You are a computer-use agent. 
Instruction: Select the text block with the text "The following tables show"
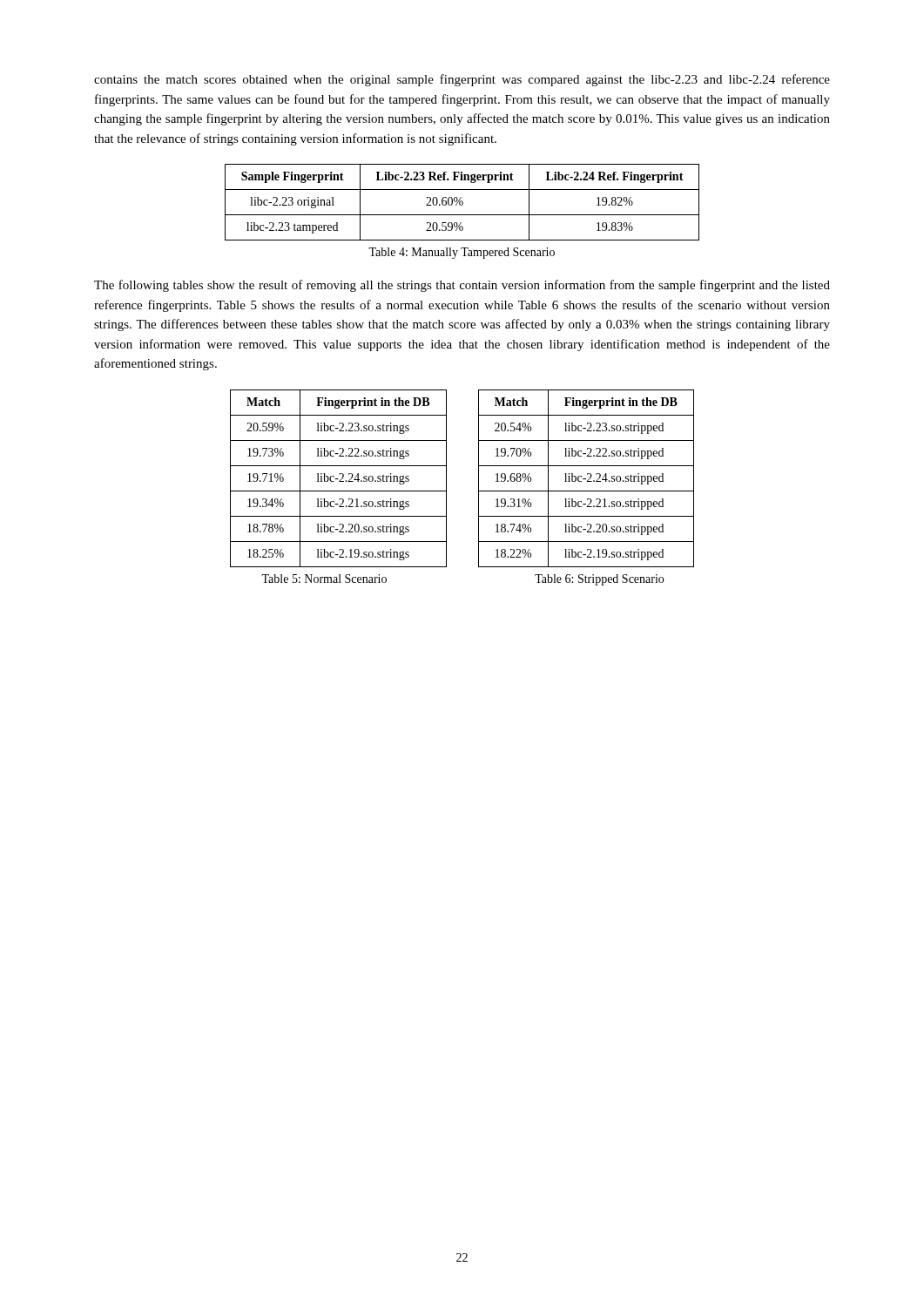tap(462, 324)
